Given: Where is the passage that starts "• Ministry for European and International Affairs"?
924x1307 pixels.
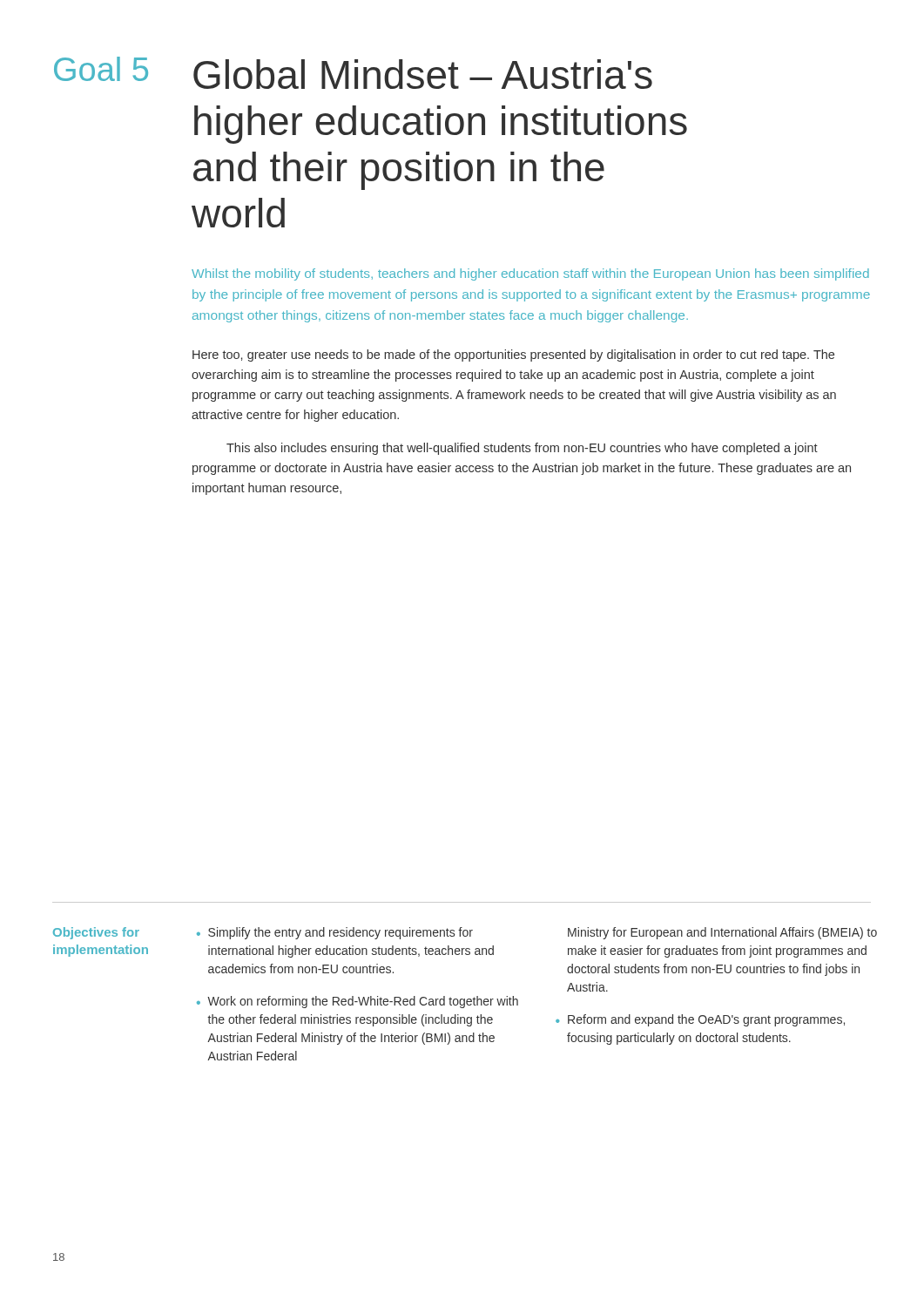Looking at the screenshot, I should tap(722, 960).
